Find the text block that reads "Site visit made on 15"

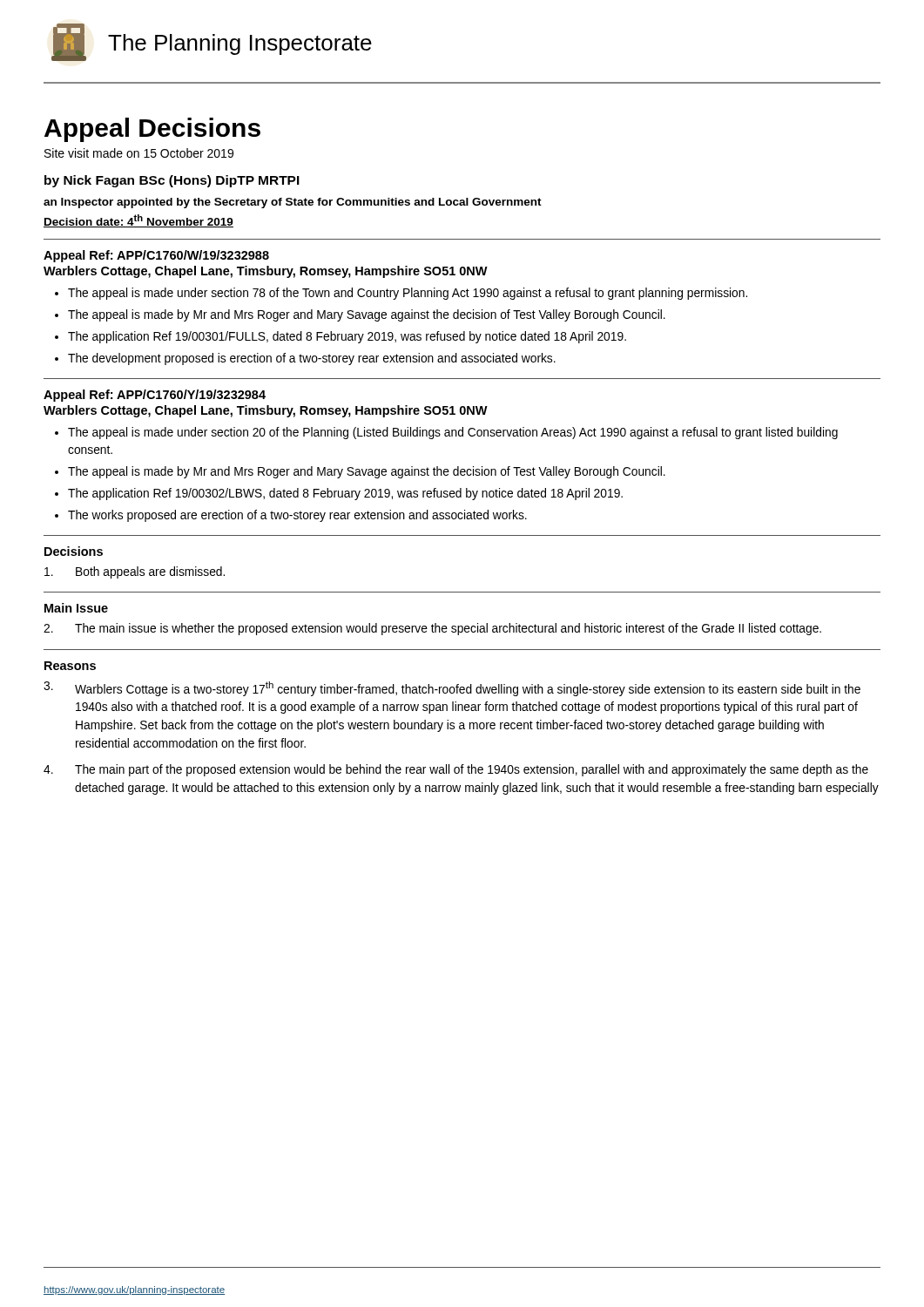pos(139,153)
